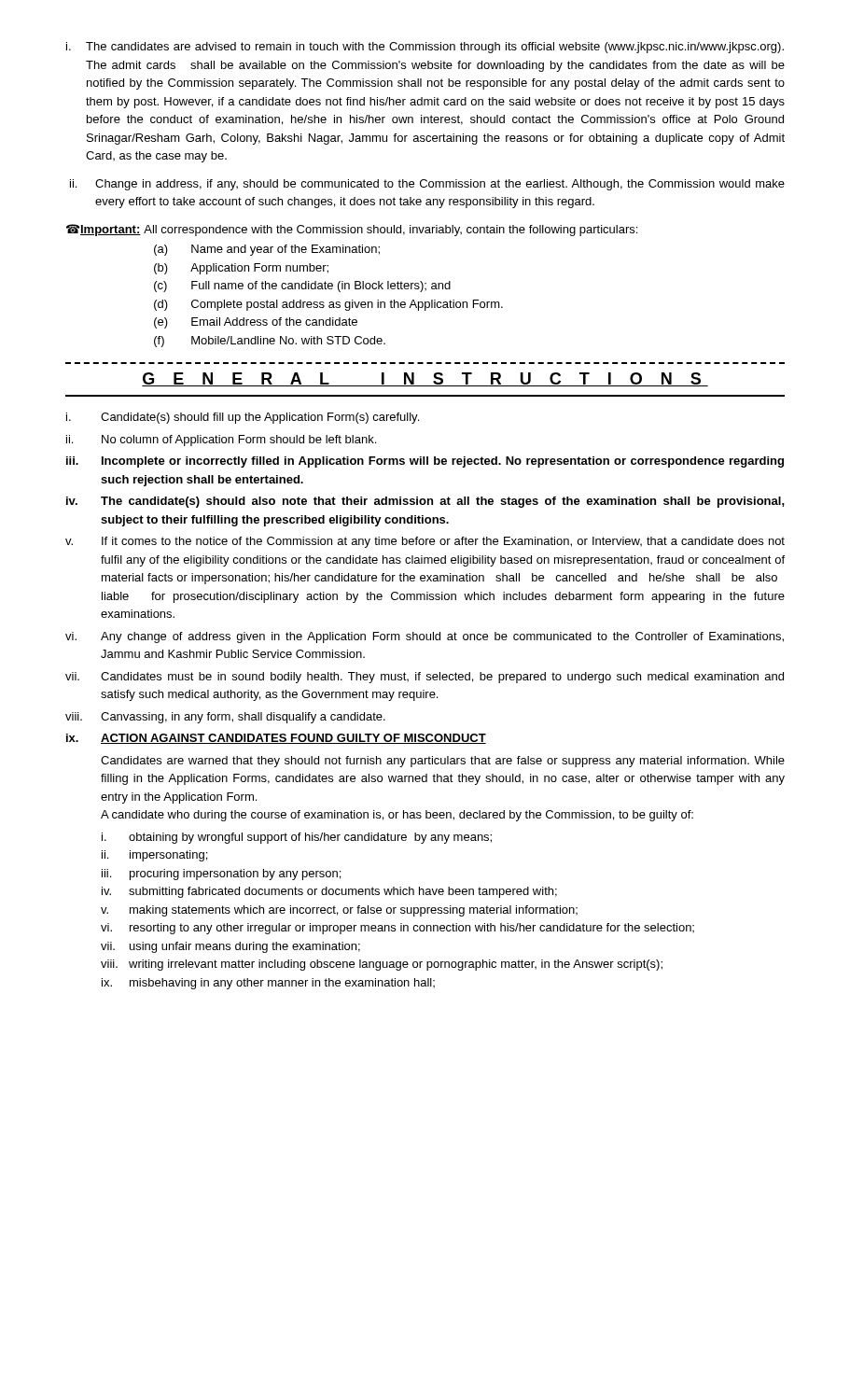Click on the list item containing "iv. The candidate(s) should also note that"

pos(425,510)
